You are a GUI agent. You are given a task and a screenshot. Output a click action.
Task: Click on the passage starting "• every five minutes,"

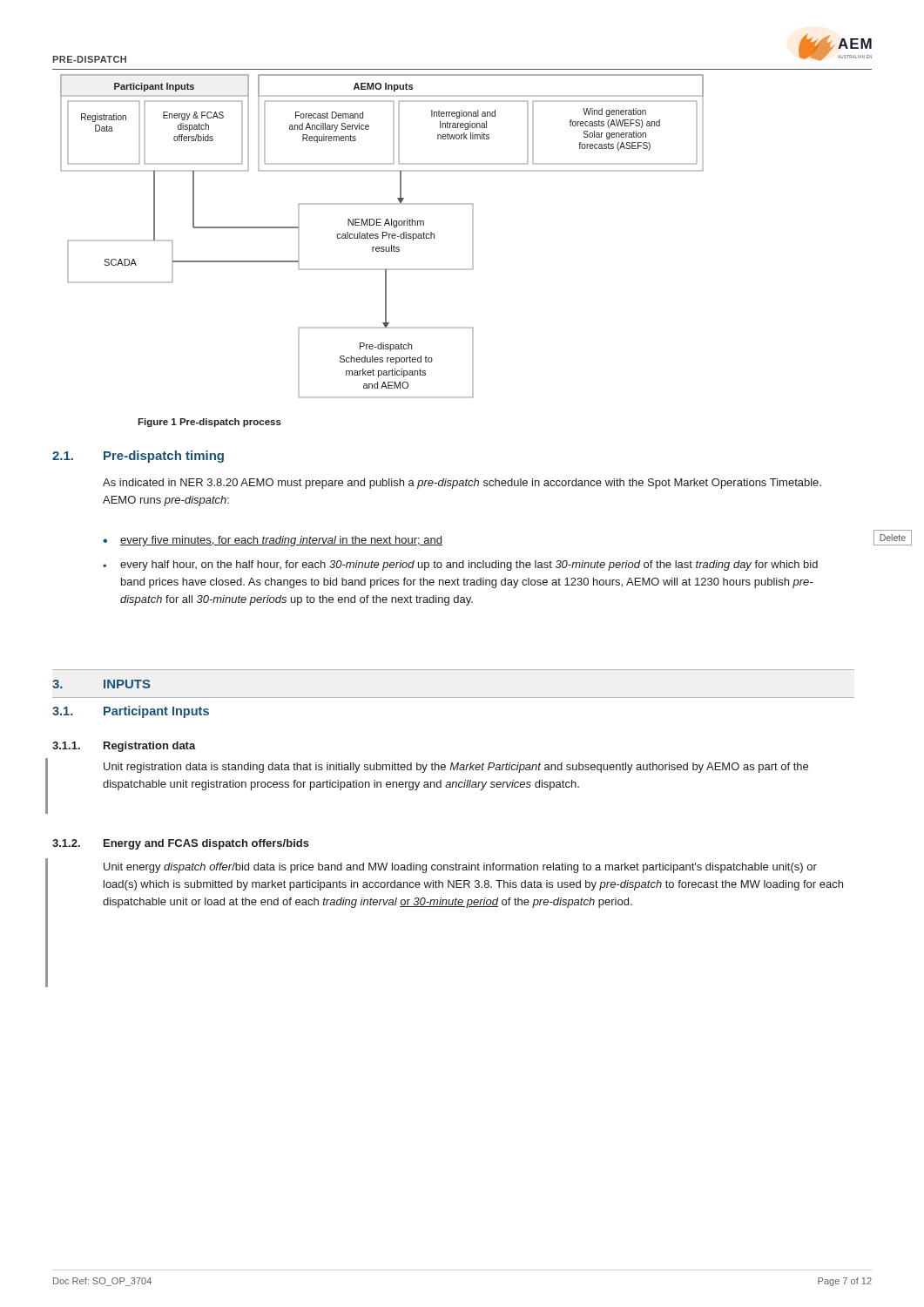coord(273,542)
